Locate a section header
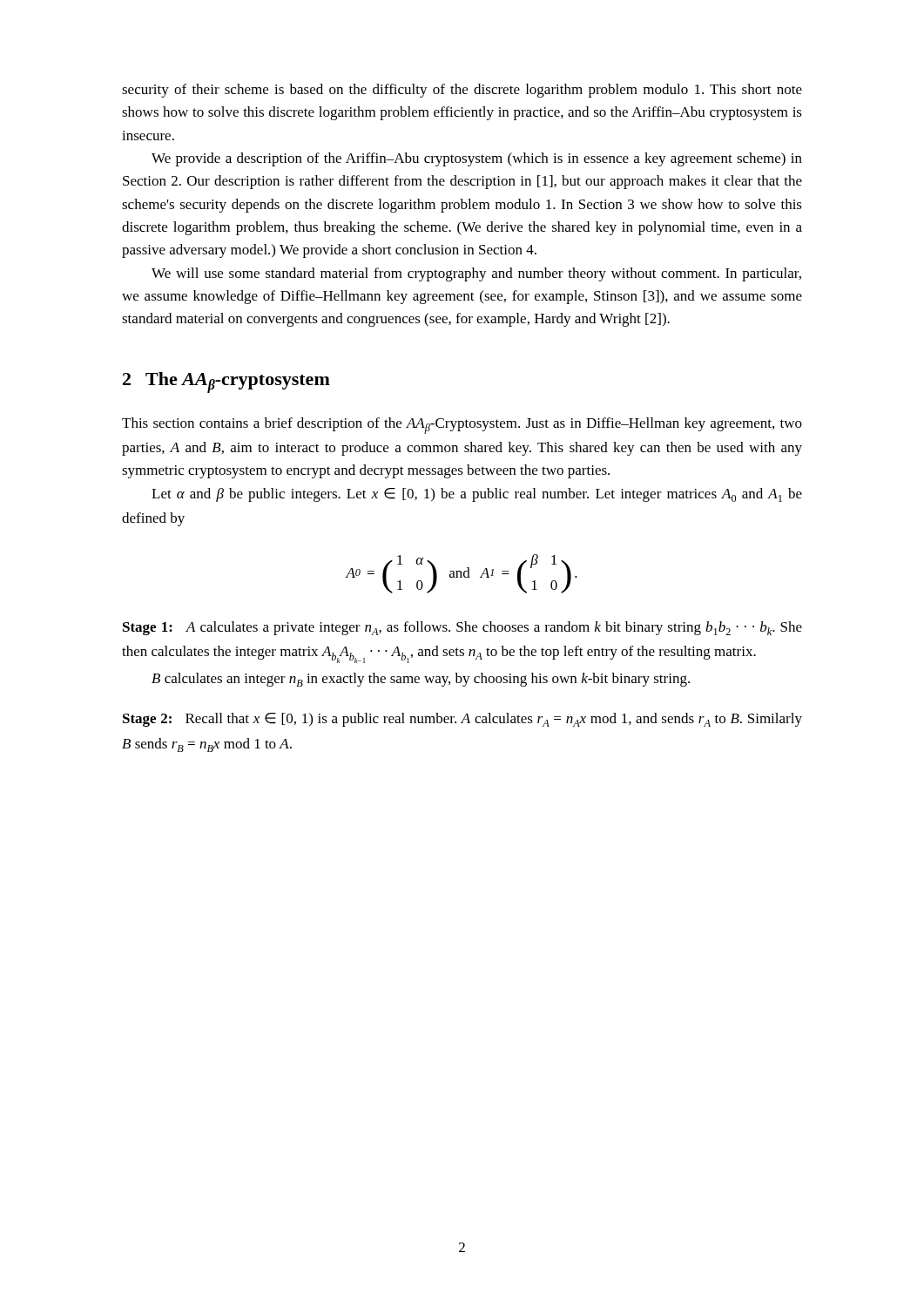 pos(226,380)
